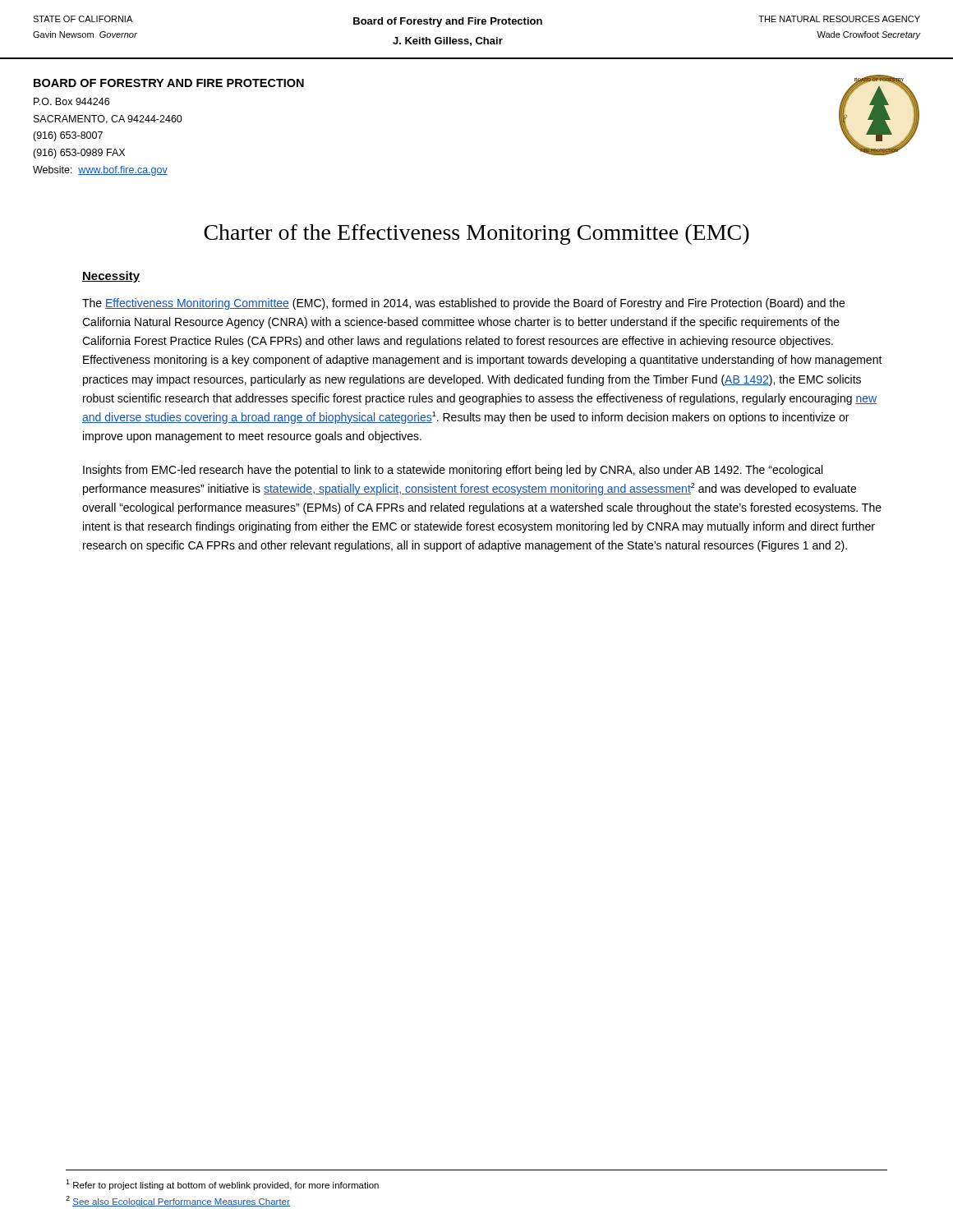Viewport: 953px width, 1232px height.
Task: Find the logo
Action: (879, 115)
